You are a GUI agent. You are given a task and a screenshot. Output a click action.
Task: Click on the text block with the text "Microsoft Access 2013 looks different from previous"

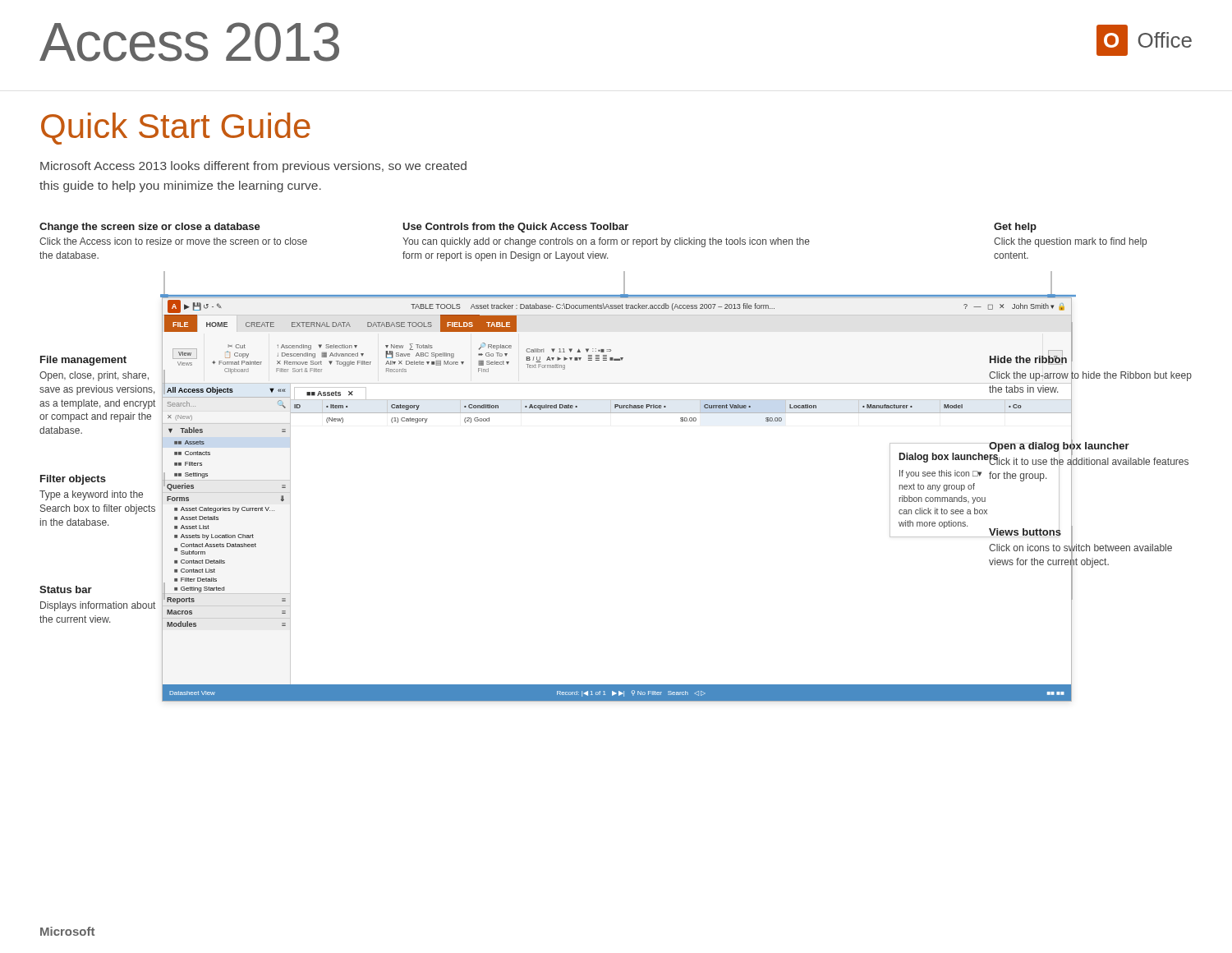click(x=253, y=175)
